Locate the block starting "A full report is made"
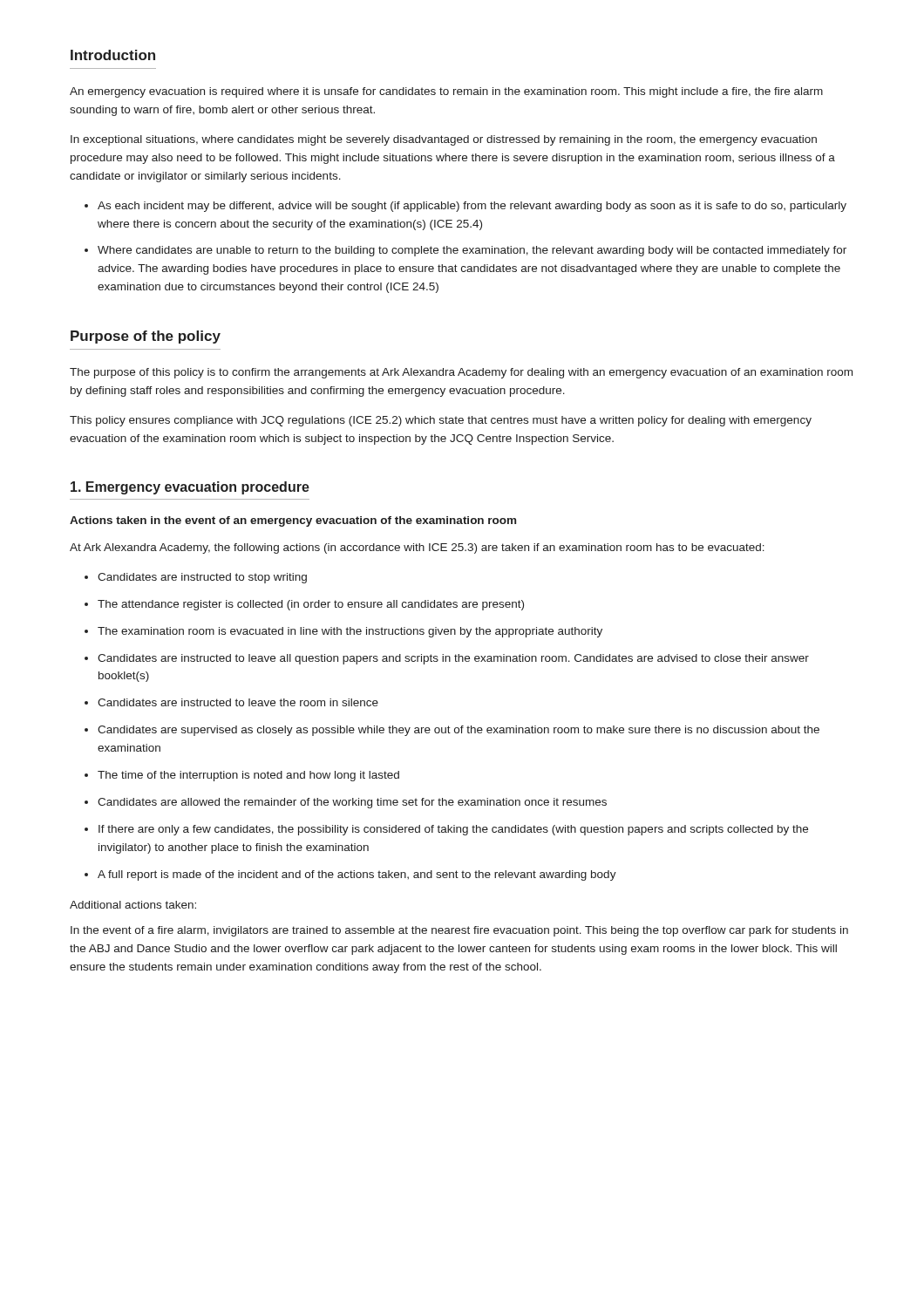The width and height of the screenshot is (924, 1308). click(x=357, y=874)
